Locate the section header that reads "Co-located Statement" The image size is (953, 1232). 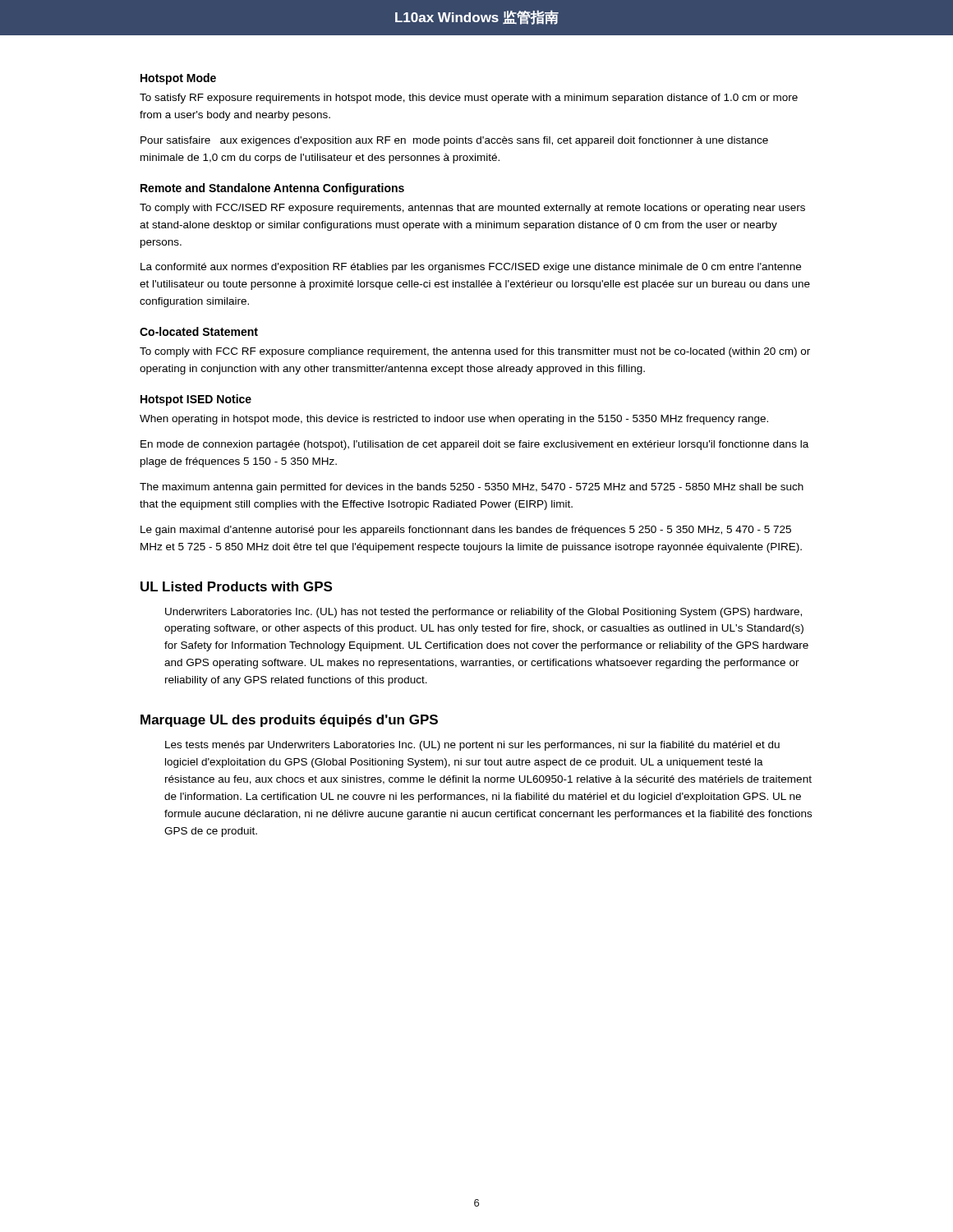coord(199,332)
